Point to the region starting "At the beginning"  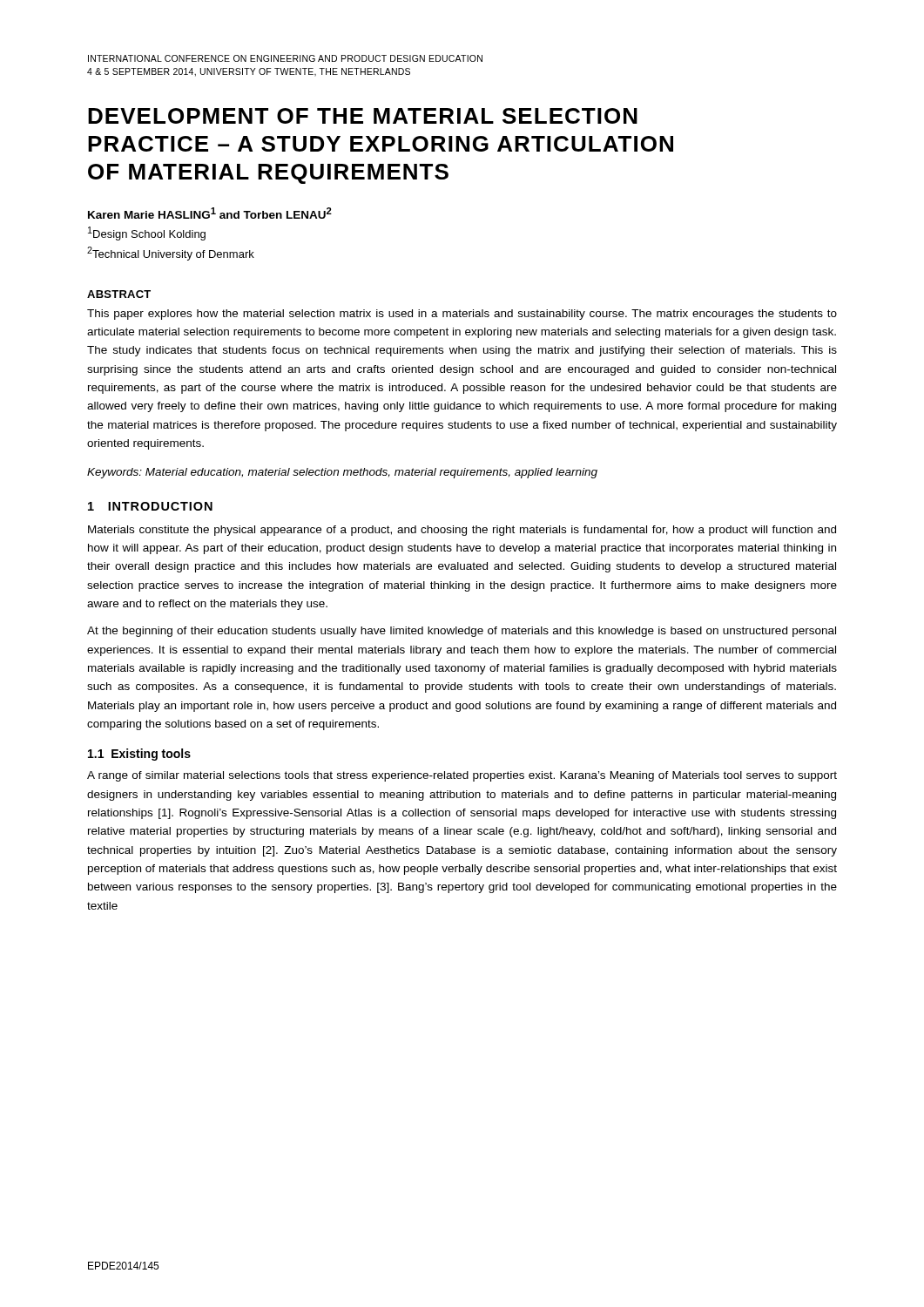click(x=462, y=677)
